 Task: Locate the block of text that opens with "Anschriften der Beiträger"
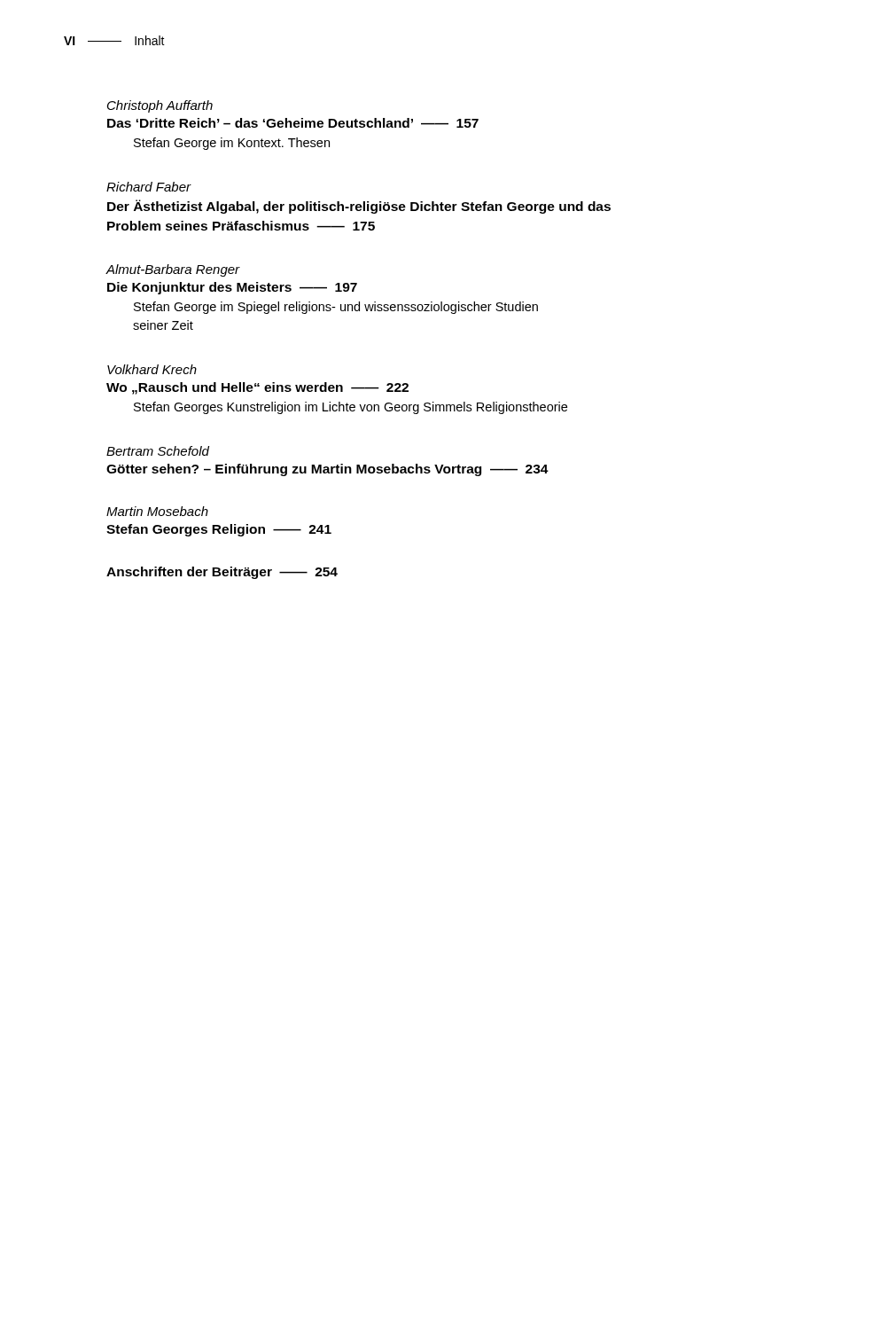222,573
